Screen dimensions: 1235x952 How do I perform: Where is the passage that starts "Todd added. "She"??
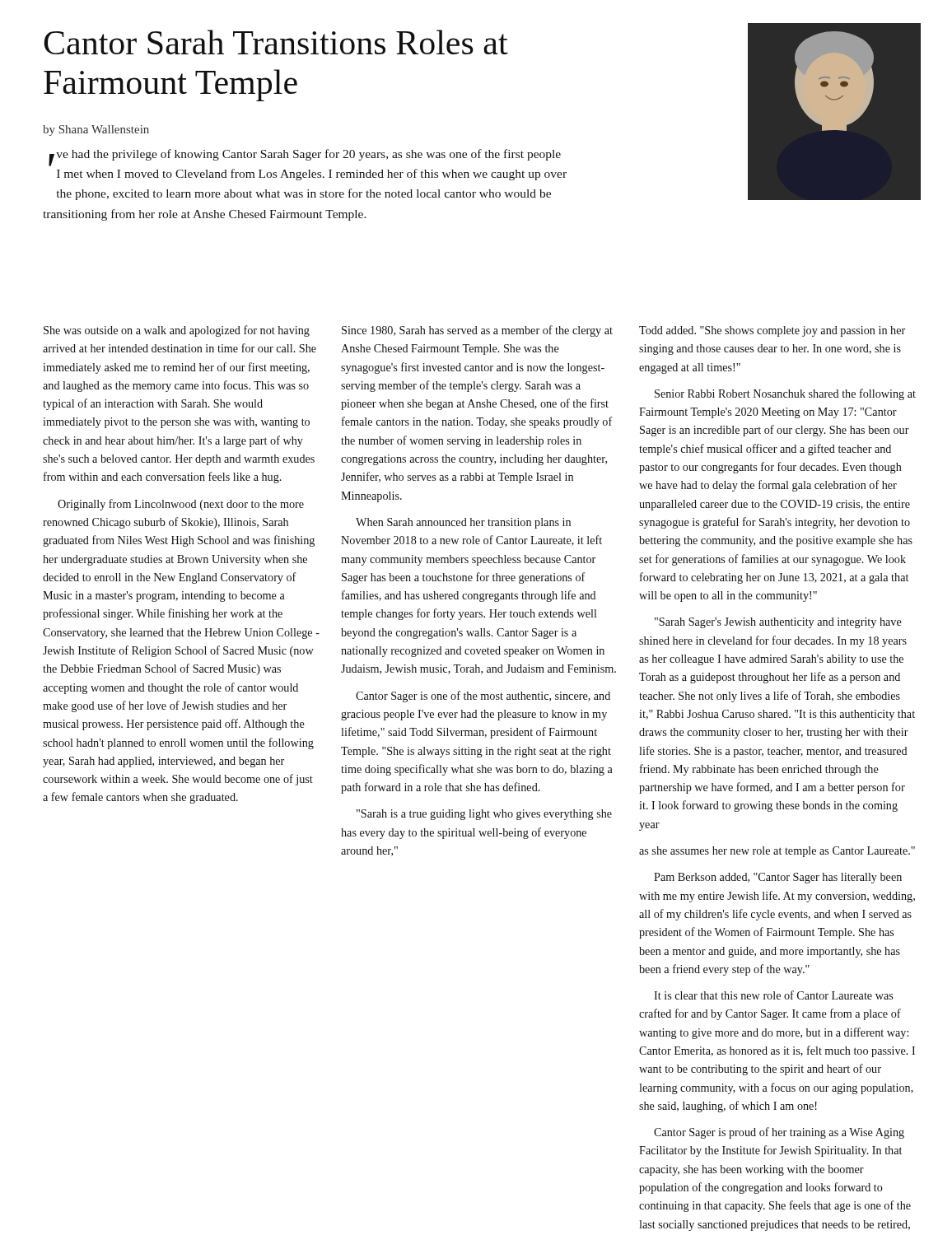(777, 778)
